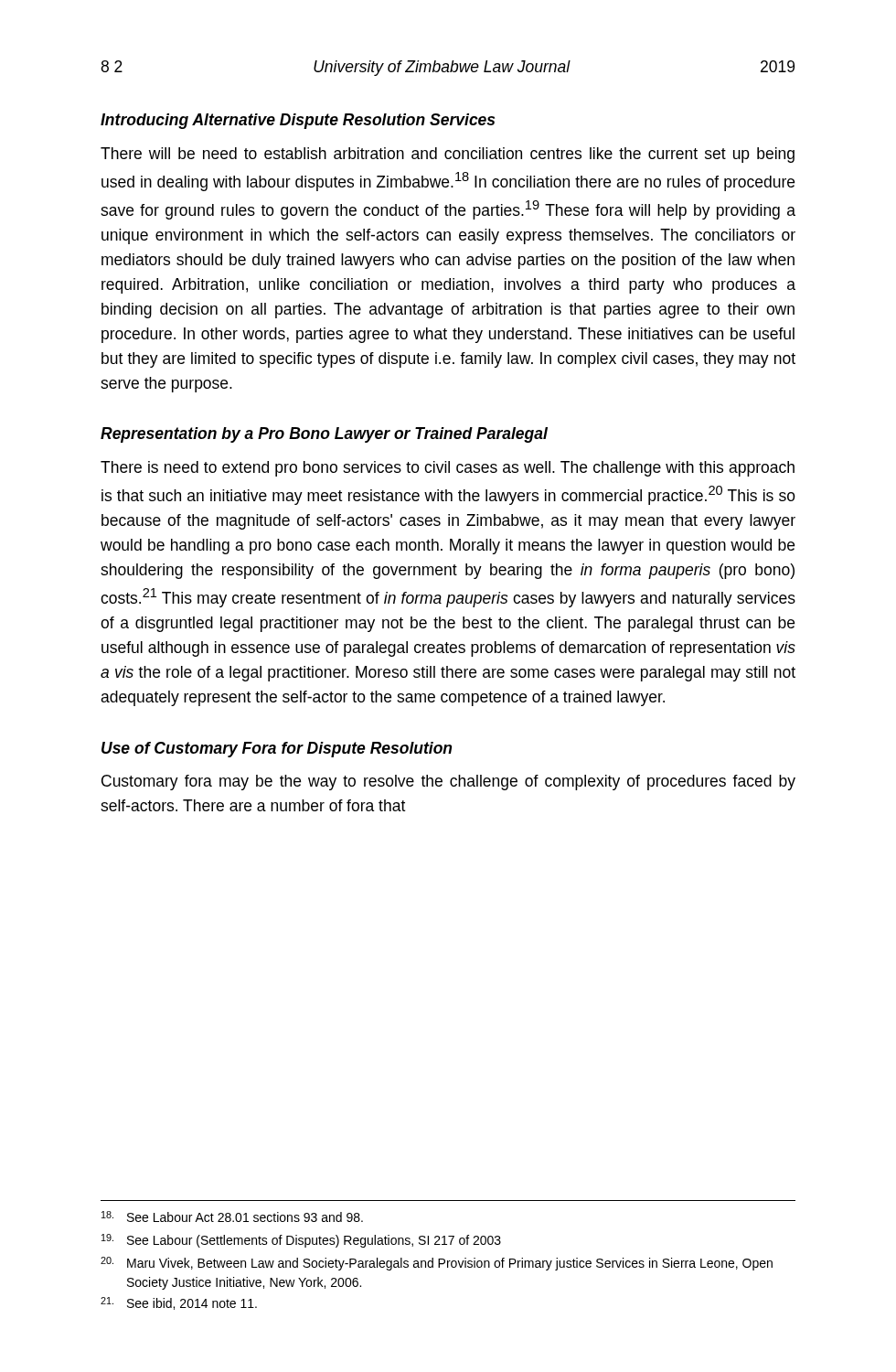Find the text block starting "There will be need to"
Viewport: 896px width, 1372px height.
point(448,268)
